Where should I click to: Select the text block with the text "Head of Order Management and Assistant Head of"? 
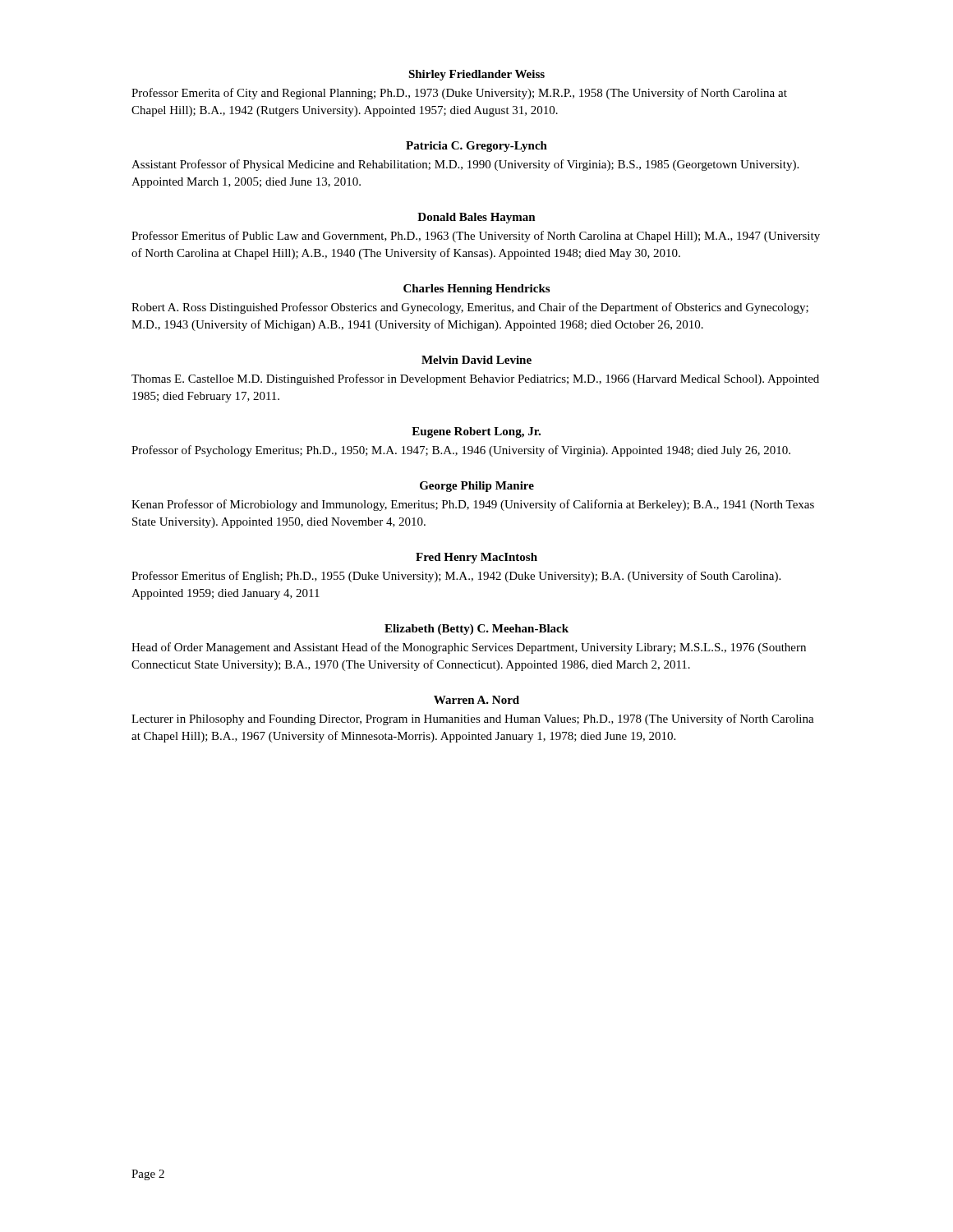pos(469,656)
